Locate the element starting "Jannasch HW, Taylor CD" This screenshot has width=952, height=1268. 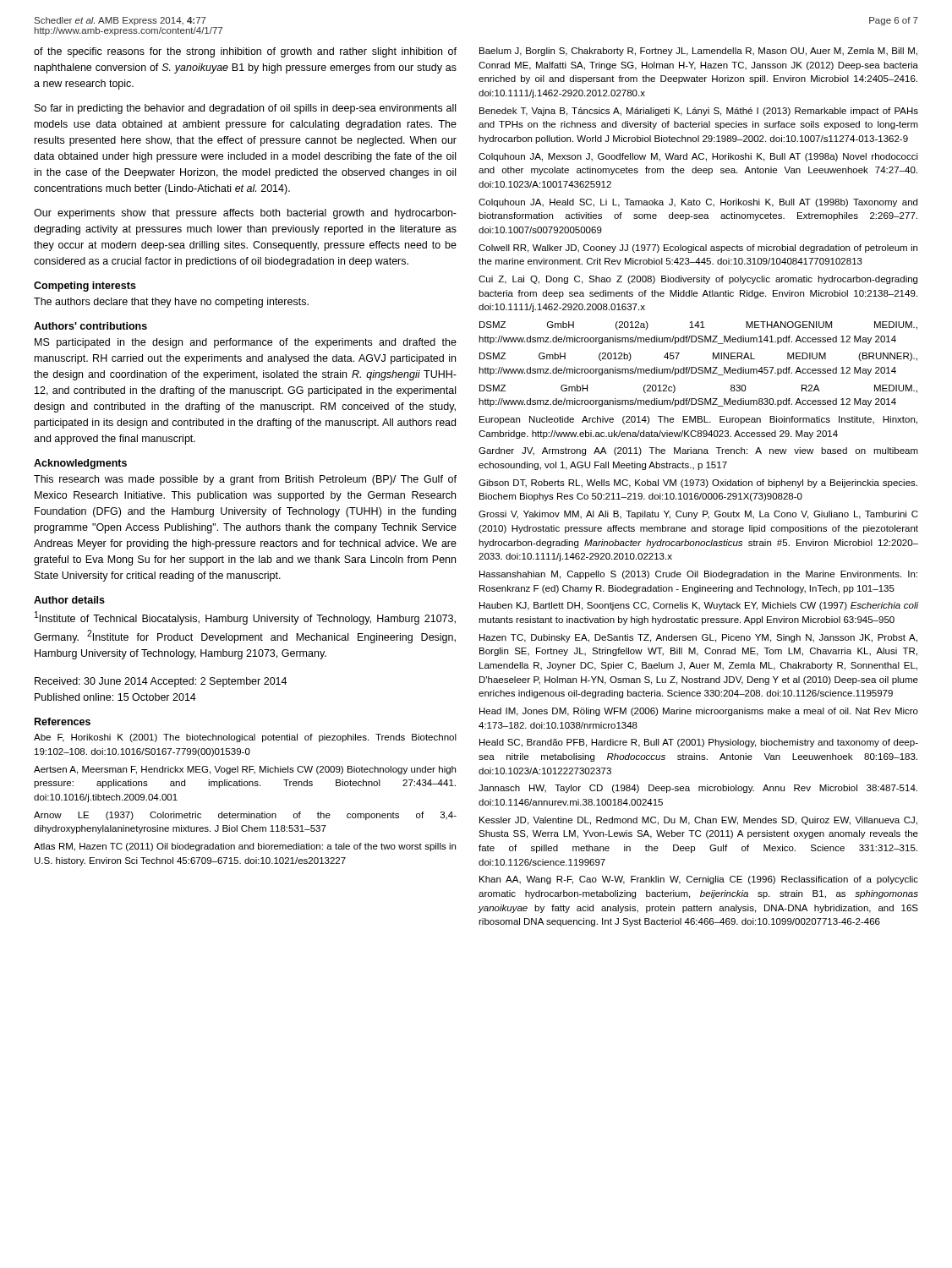[698, 795]
